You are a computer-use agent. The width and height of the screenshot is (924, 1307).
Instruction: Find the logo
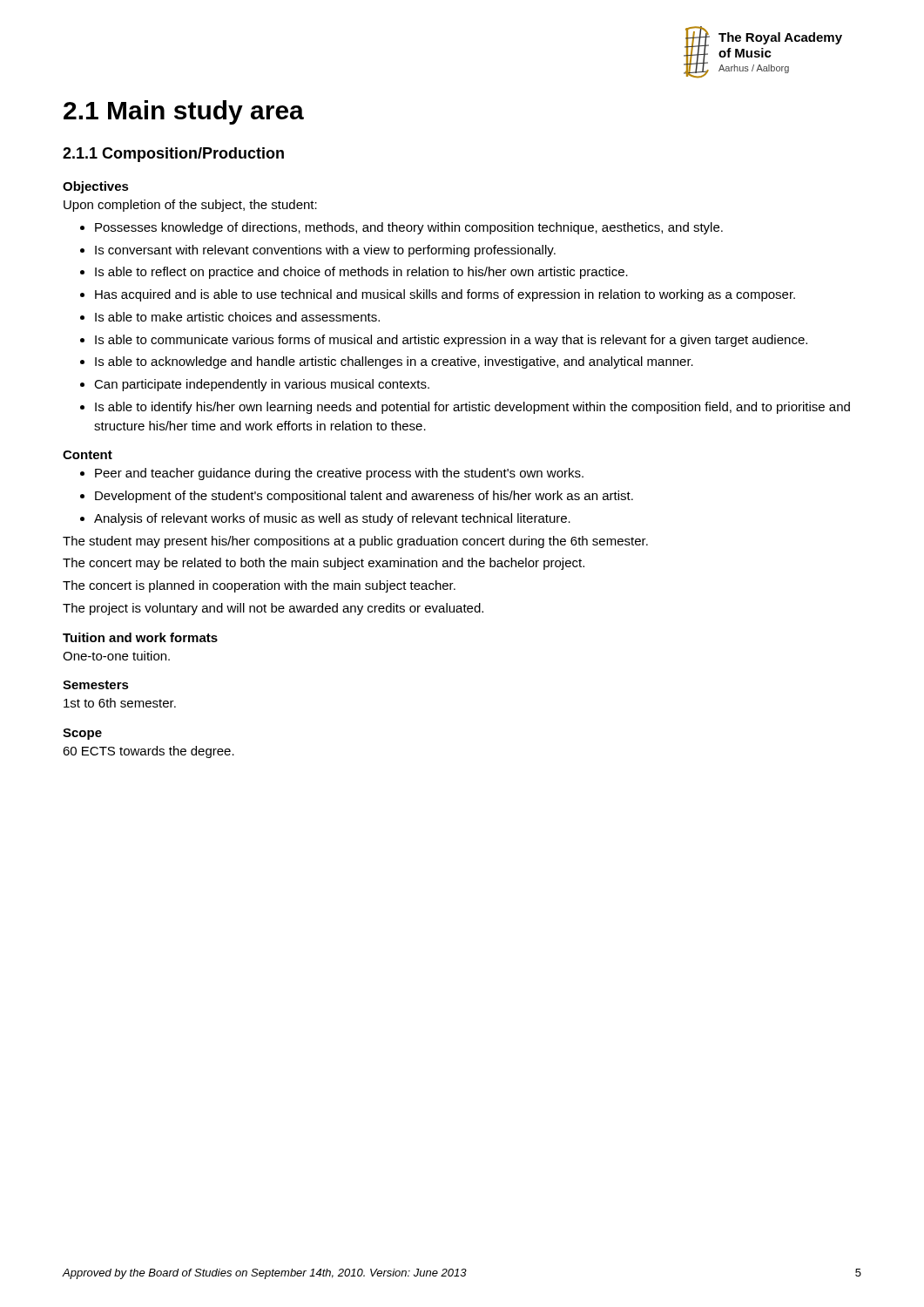click(776, 52)
